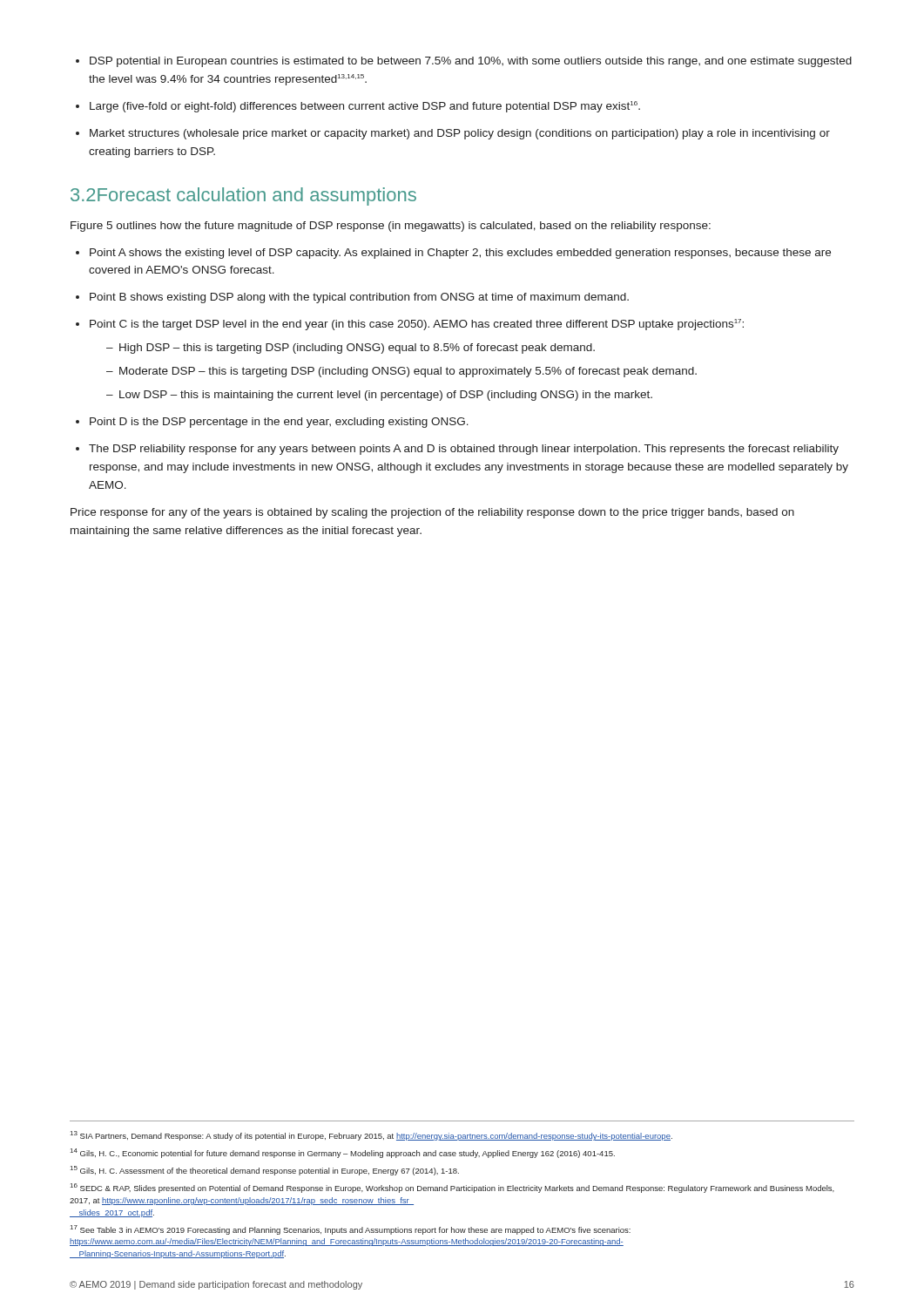Select the text block starting "Point C is the target DSP level"
The image size is (924, 1307).
tap(472, 361)
